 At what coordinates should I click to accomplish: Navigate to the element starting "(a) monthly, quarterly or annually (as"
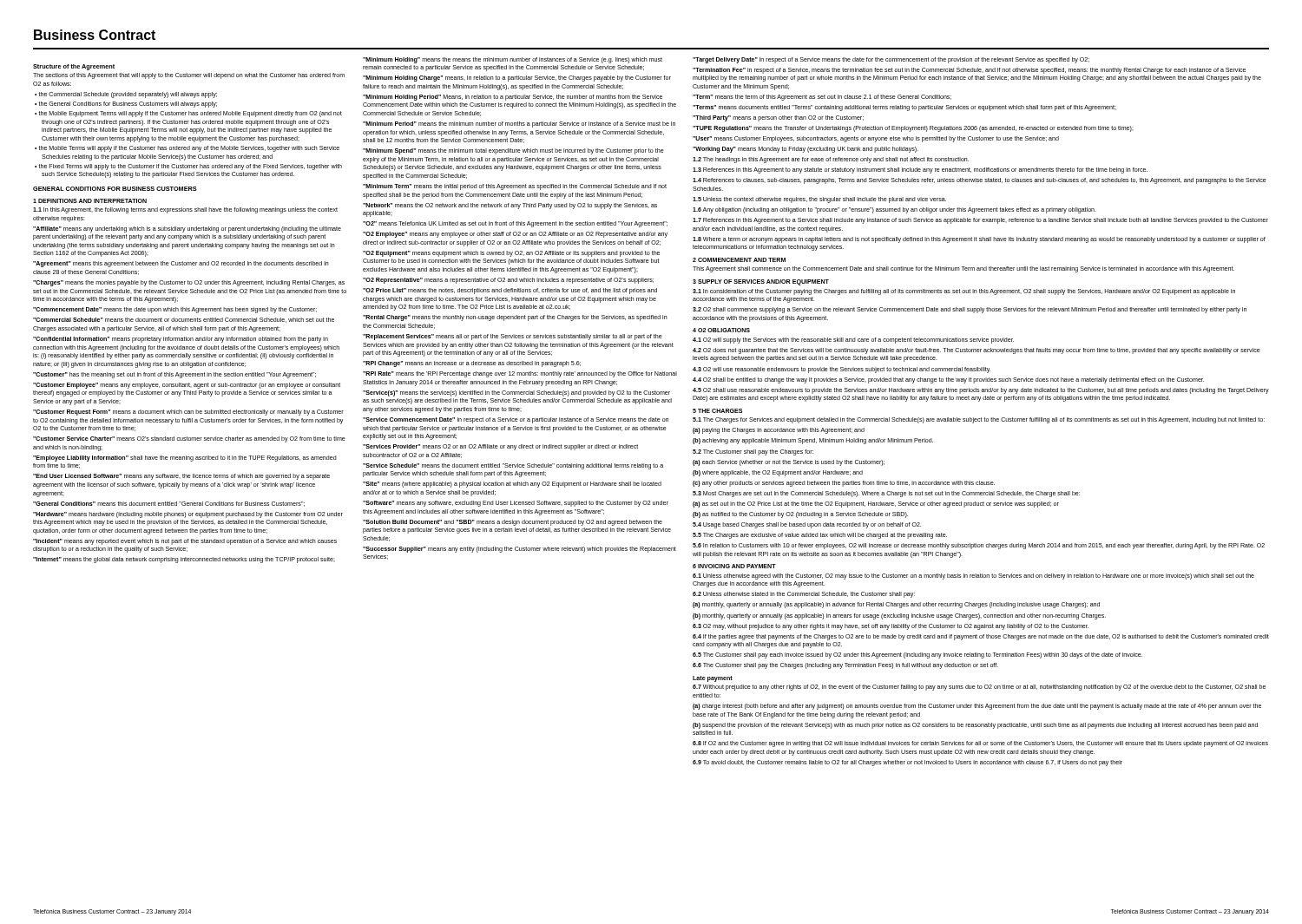[896, 605]
